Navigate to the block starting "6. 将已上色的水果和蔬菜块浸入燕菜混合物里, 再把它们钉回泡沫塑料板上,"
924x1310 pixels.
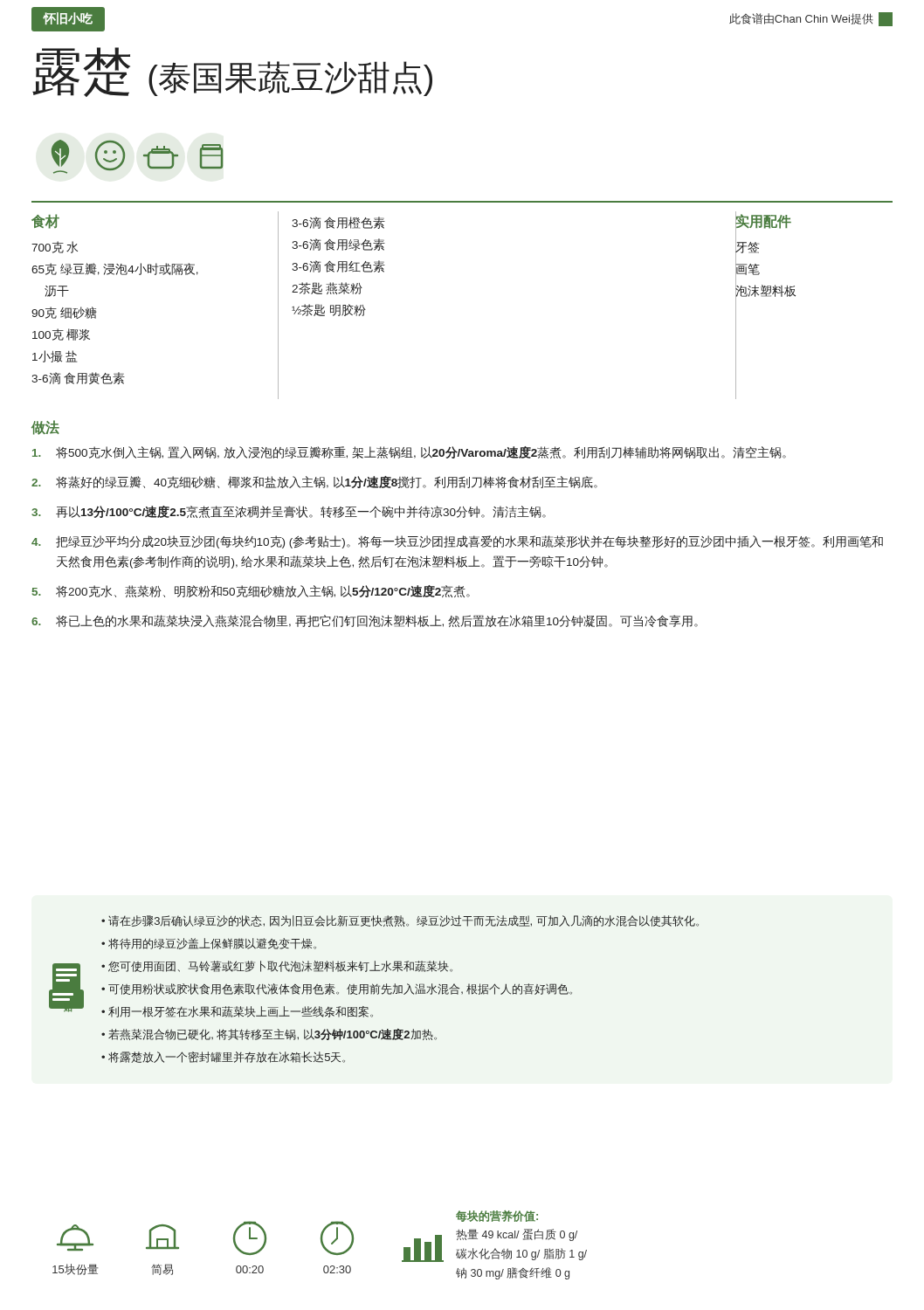point(369,622)
